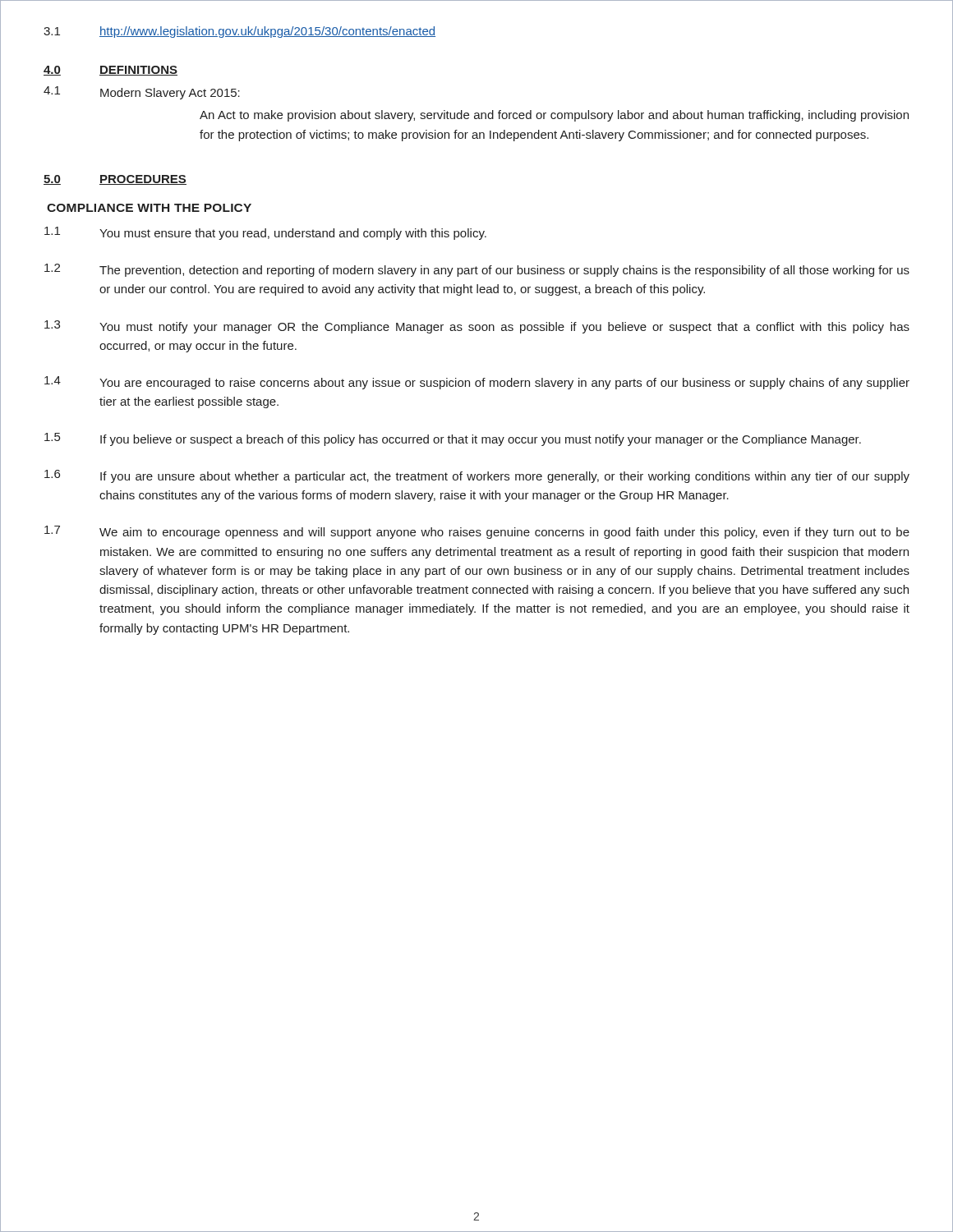Select the text block containing "1 Modern Slavery"
This screenshot has height=1232, width=953.
(x=476, y=113)
